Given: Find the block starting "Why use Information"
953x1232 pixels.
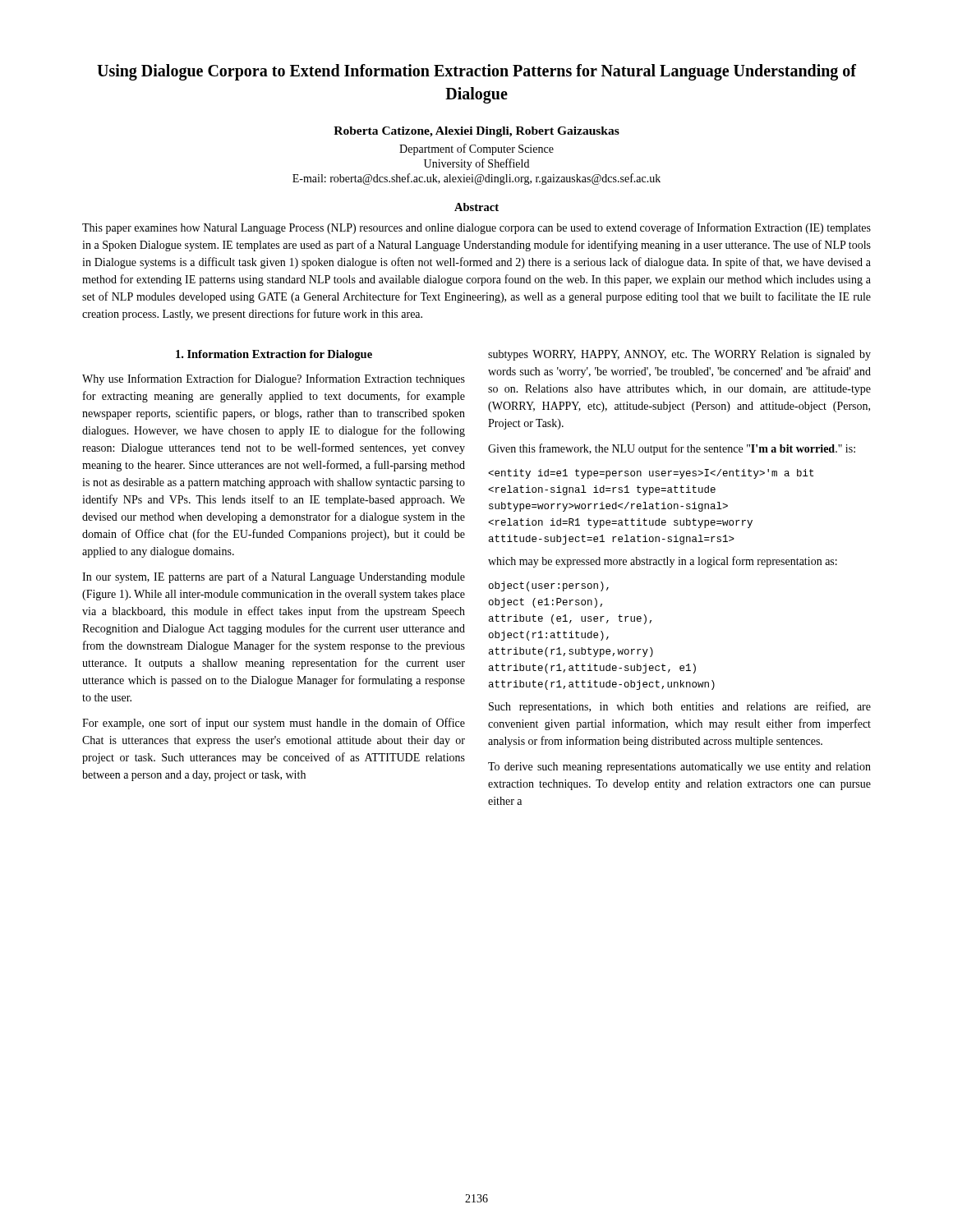Looking at the screenshot, I should coord(274,577).
